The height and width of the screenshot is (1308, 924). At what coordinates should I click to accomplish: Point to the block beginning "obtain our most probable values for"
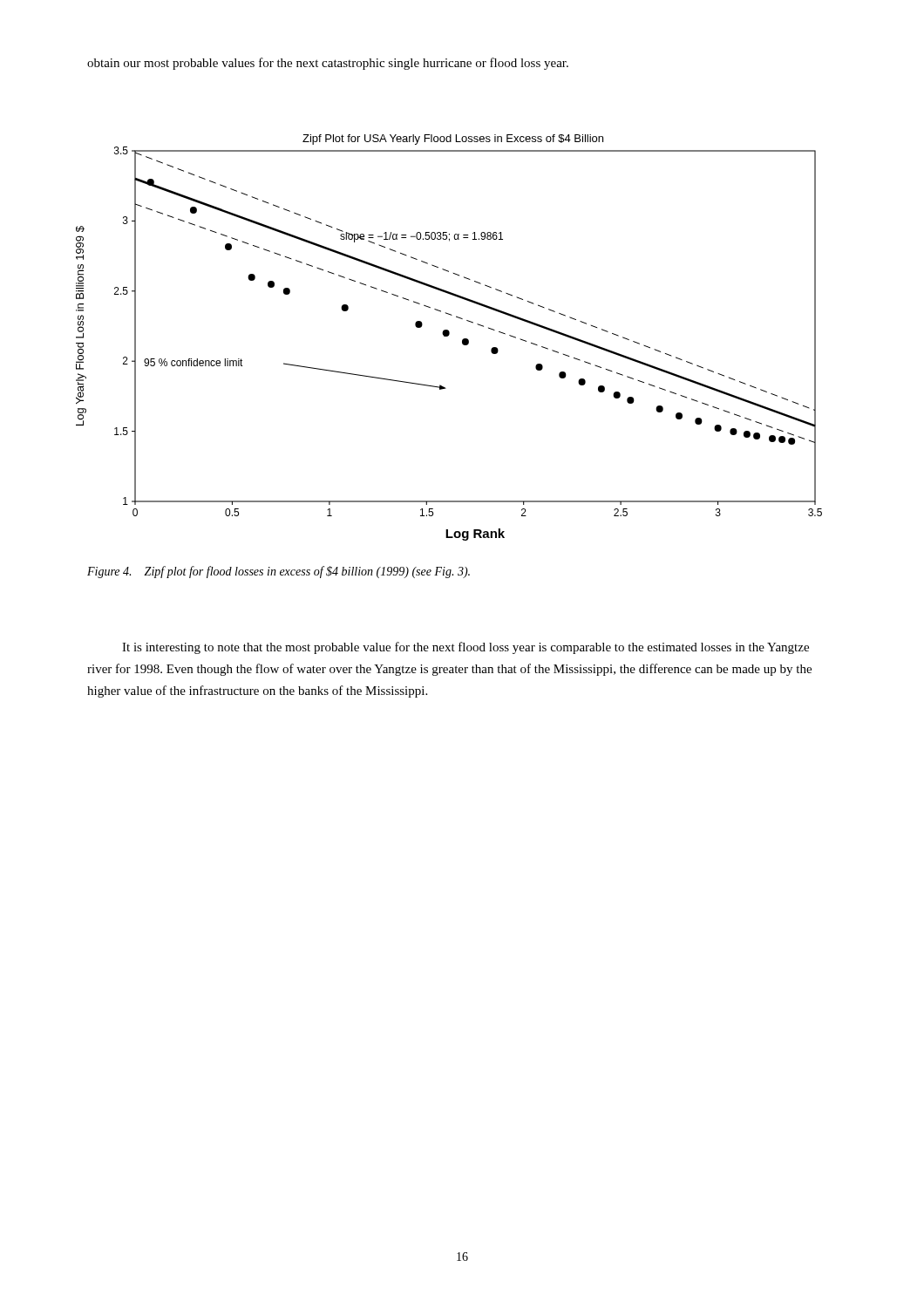[x=328, y=63]
